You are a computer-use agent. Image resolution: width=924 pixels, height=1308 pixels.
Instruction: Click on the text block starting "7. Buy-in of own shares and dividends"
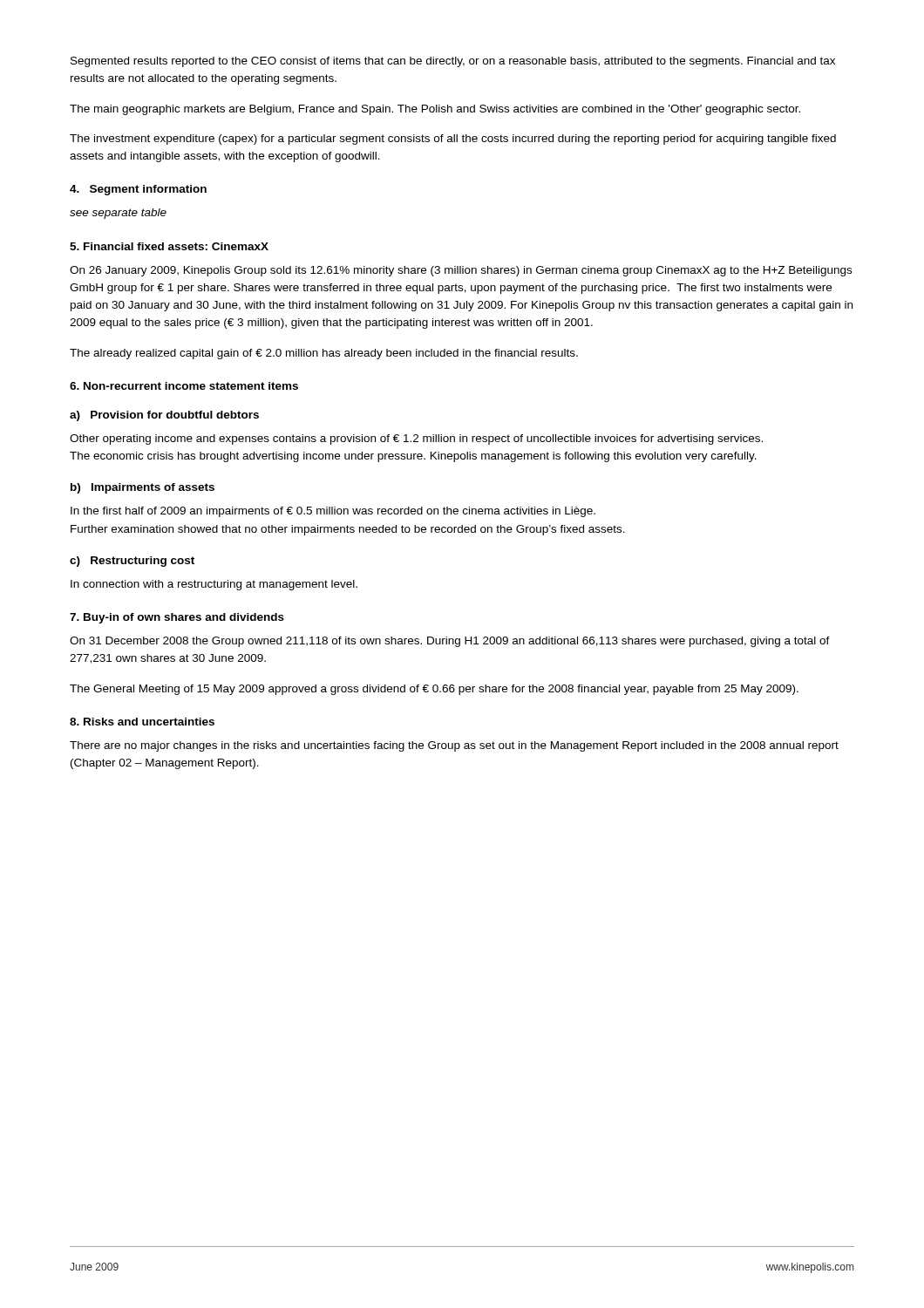coord(177,617)
